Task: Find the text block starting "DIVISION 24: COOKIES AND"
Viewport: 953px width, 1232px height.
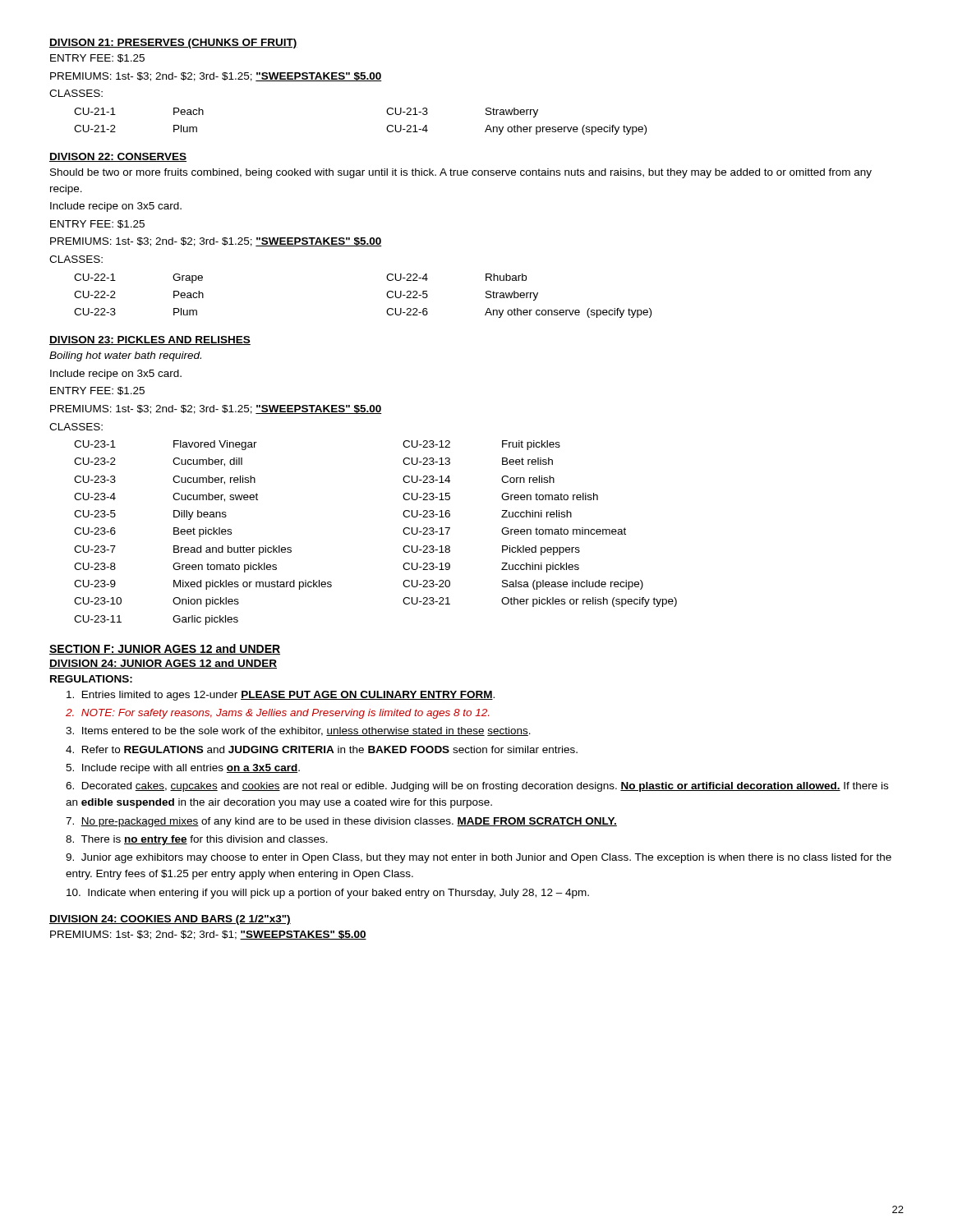Action: [170, 919]
